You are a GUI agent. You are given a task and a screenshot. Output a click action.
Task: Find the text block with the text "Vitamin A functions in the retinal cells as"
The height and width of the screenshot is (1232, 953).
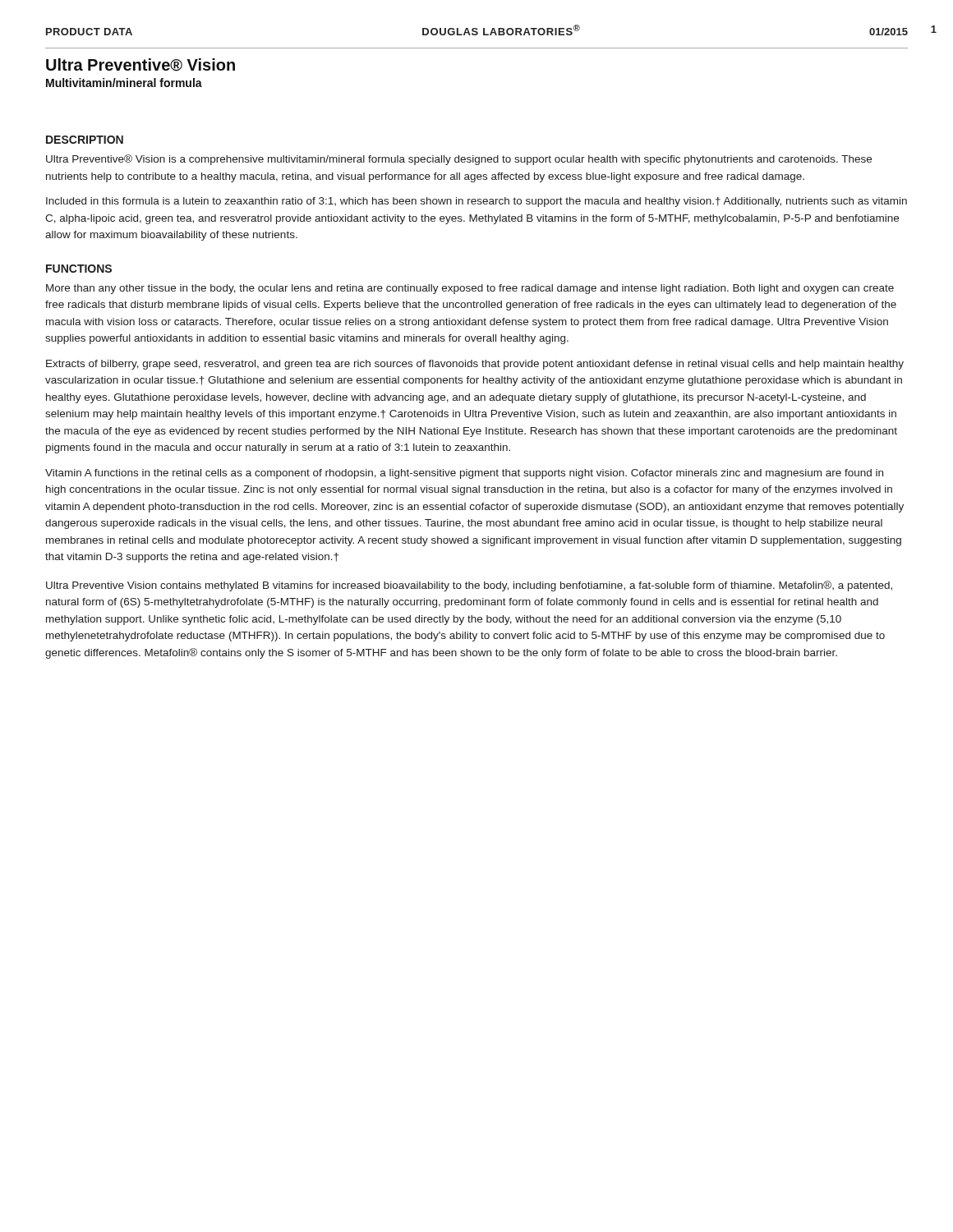475,515
